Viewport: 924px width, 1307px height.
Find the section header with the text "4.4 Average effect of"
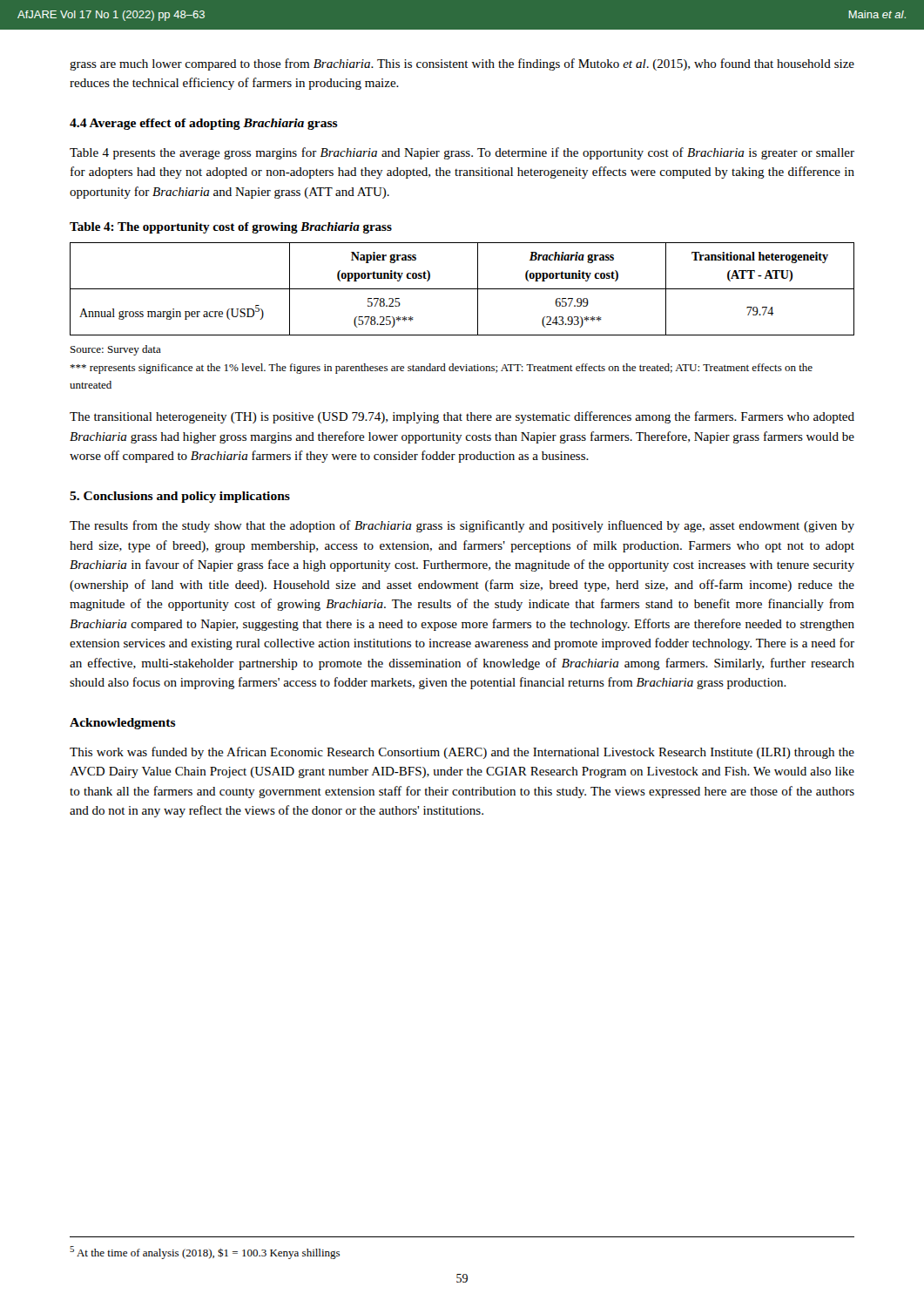tap(204, 122)
